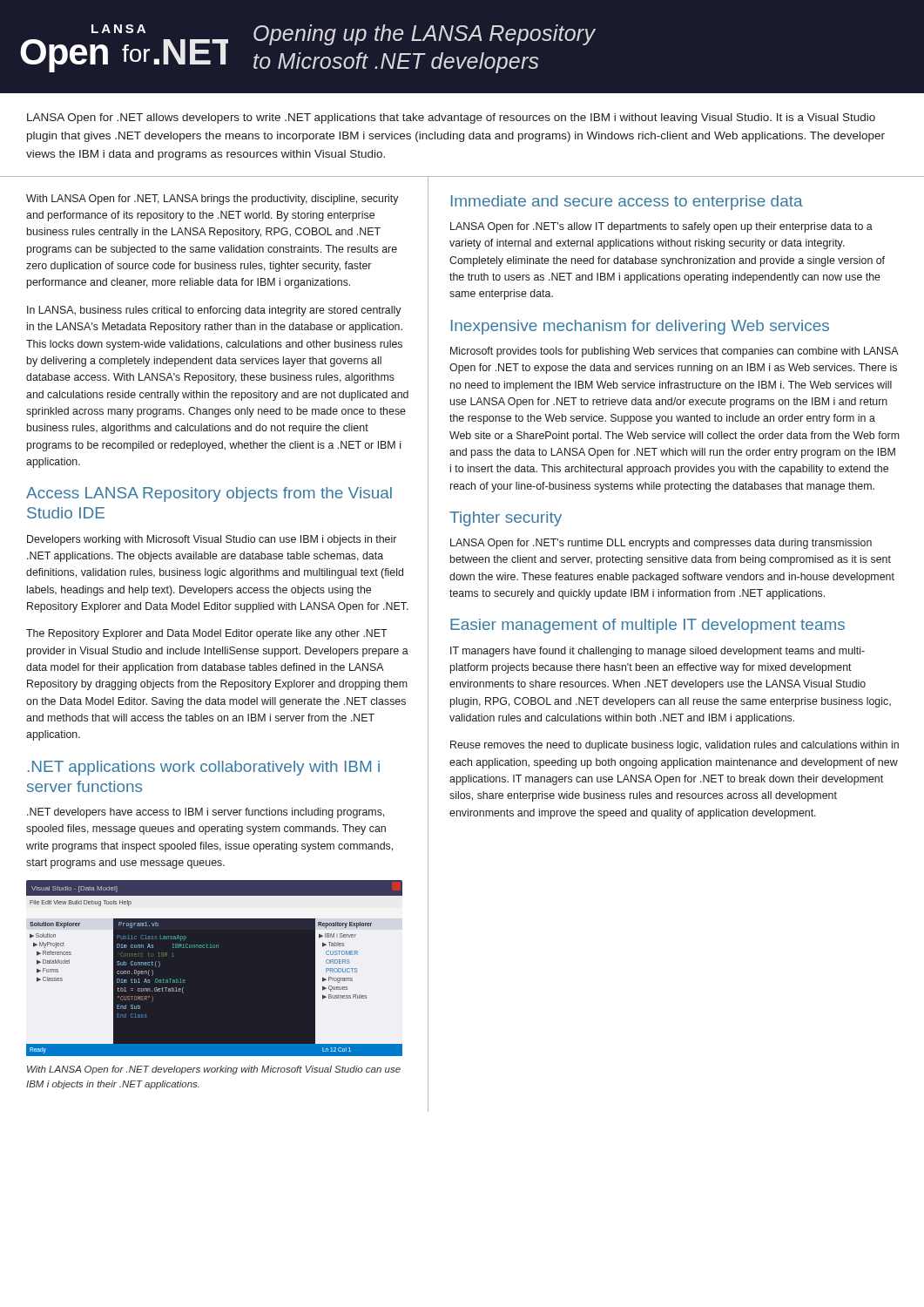Where is the passage that starts "Developers working with Microsoft Visual"?

tap(217, 573)
